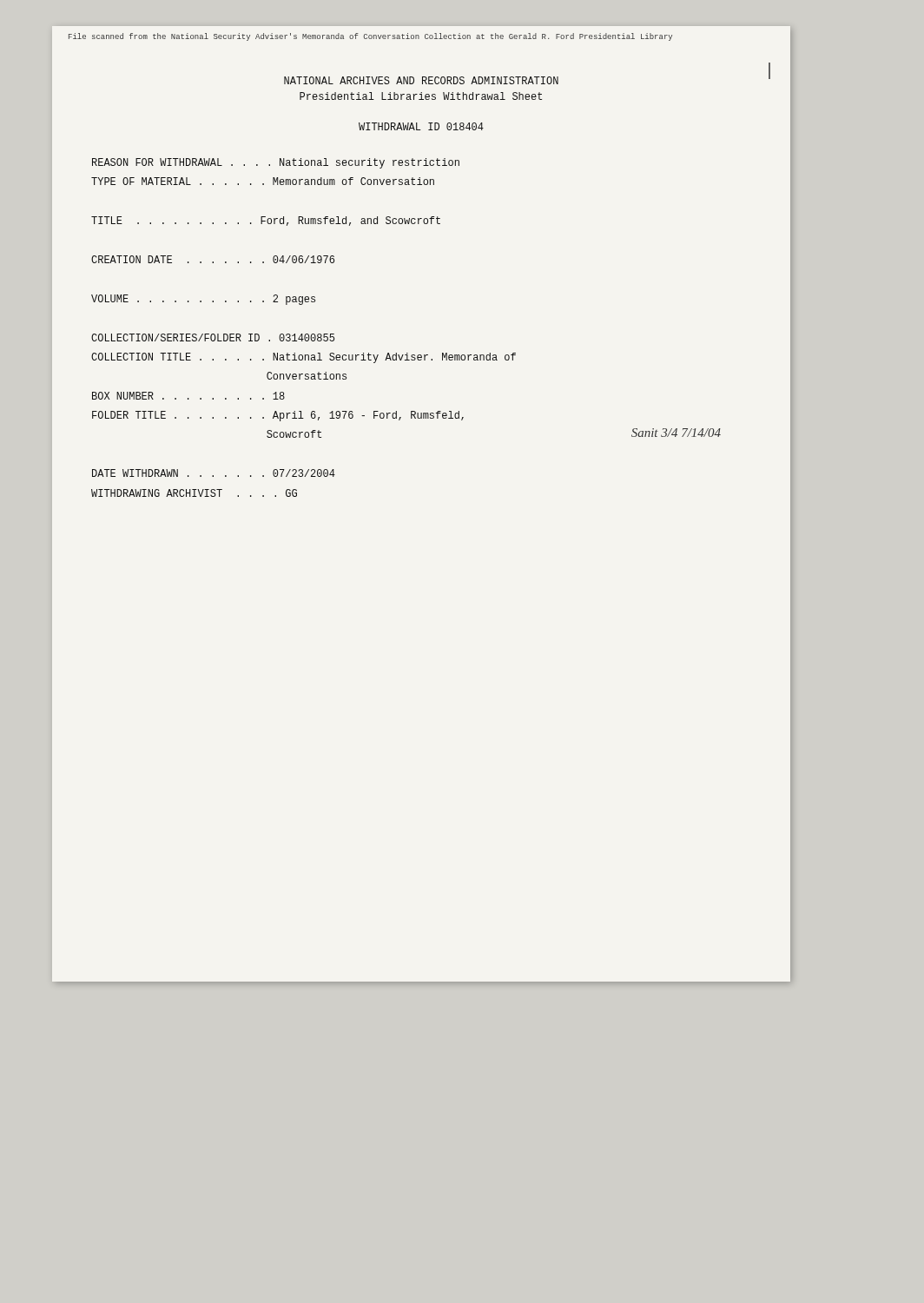Where is the section header that starts "NATIONAL ARCHIVES AND RECORDS ADMINISTRATION Presidential"?
This screenshot has height=1303, width=924.
421,89
